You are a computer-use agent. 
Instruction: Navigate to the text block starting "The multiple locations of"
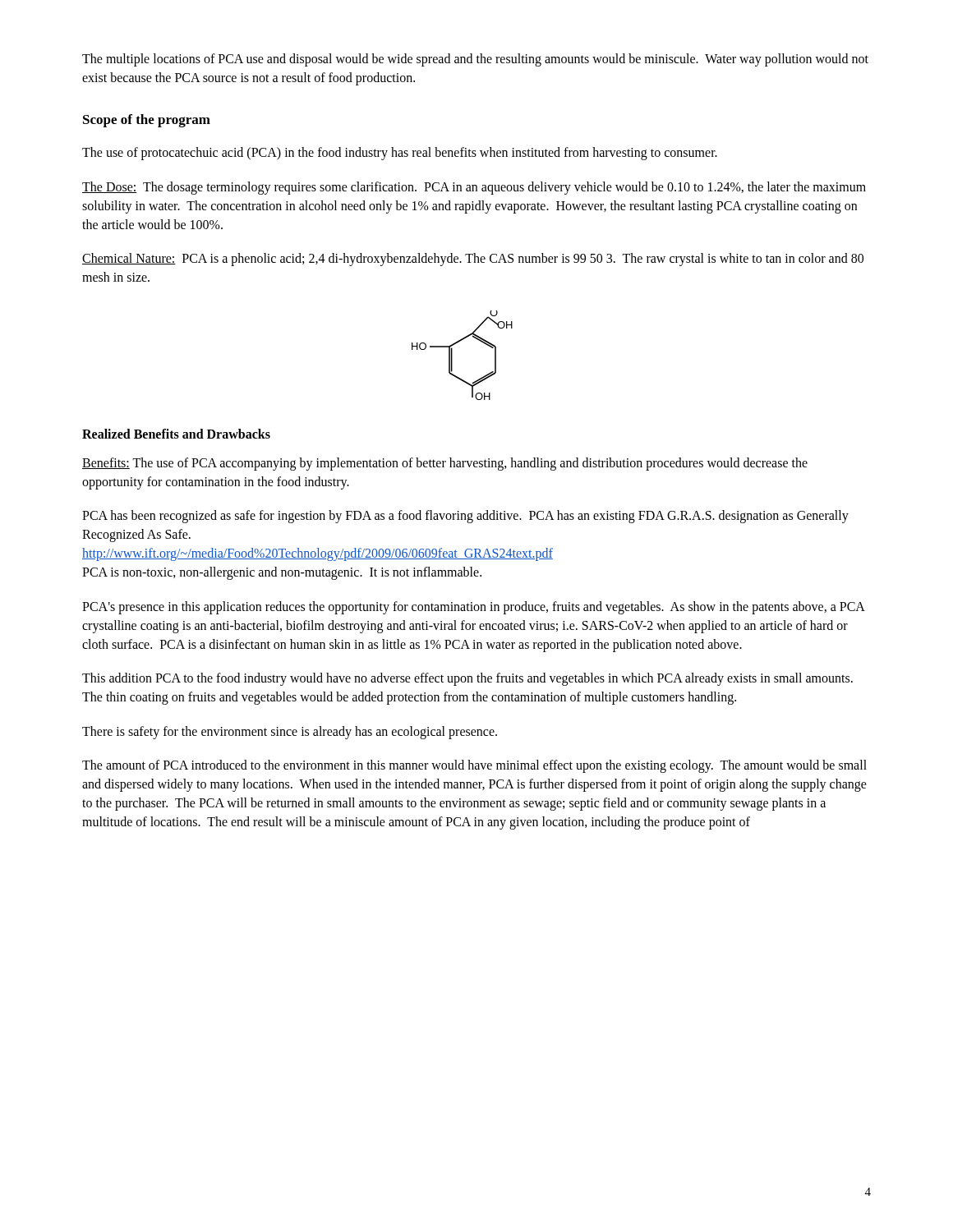(475, 68)
